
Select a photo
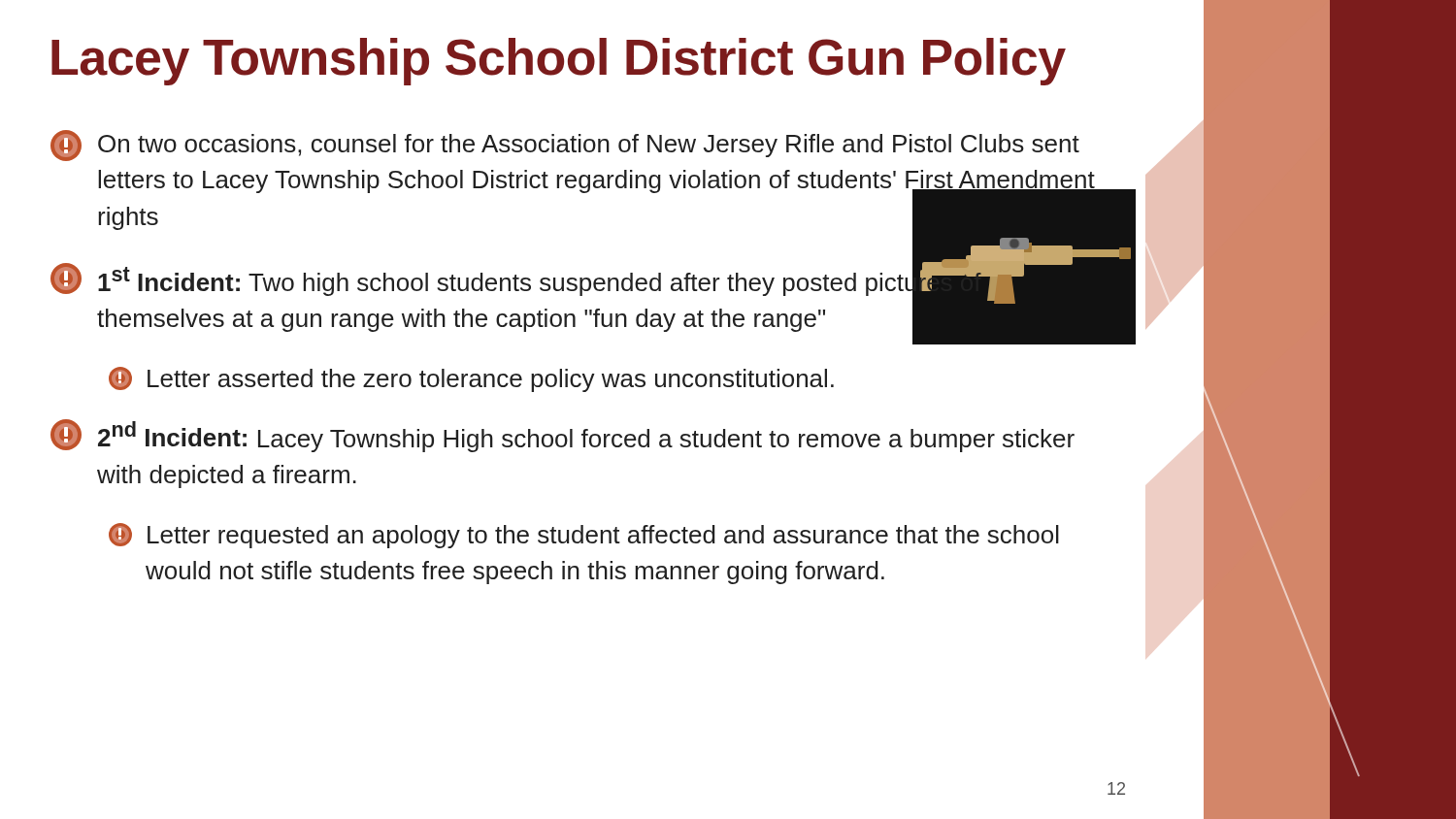pyautogui.click(x=1024, y=267)
